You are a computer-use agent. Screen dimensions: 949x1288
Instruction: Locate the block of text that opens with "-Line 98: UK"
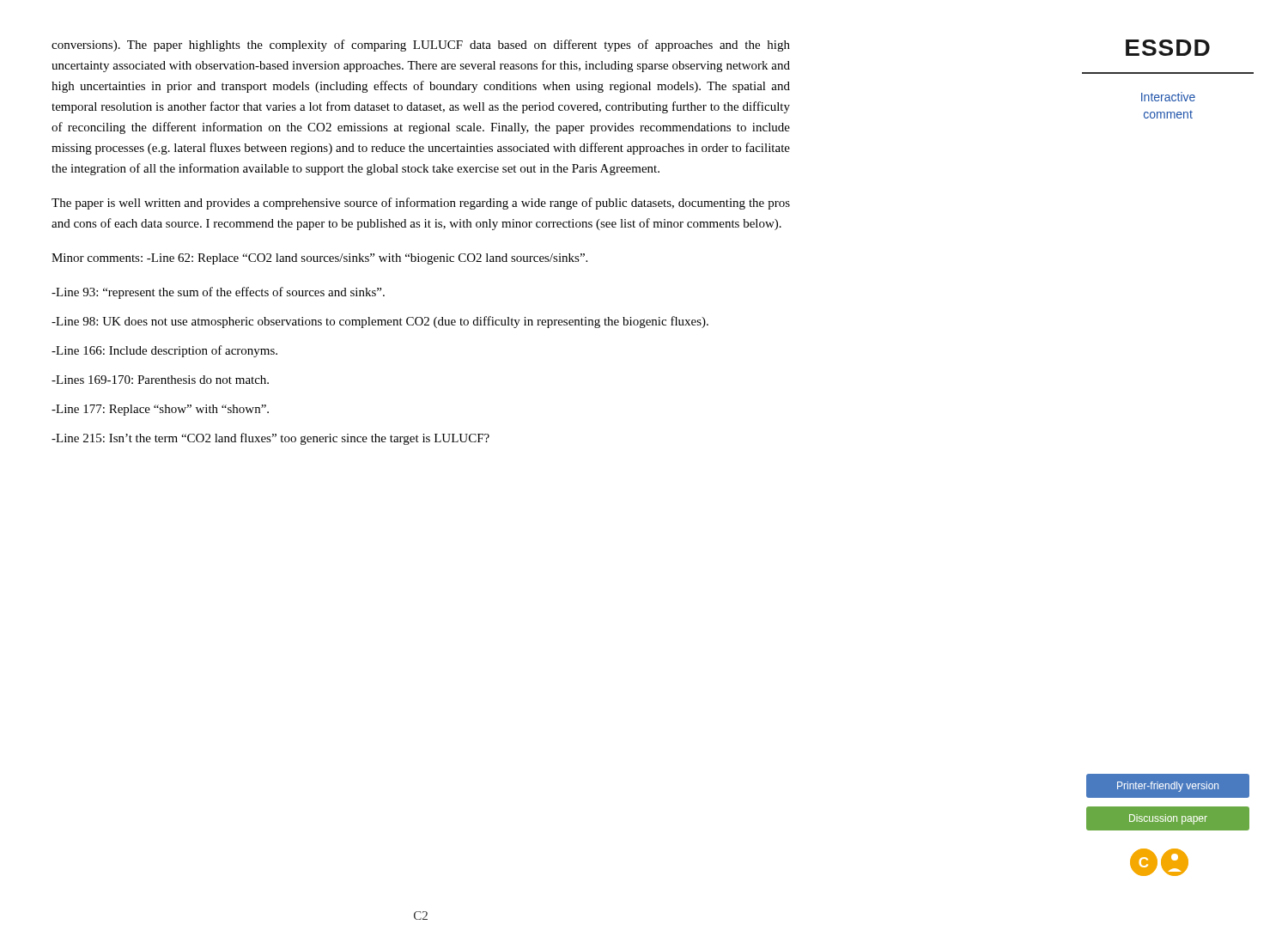click(421, 321)
